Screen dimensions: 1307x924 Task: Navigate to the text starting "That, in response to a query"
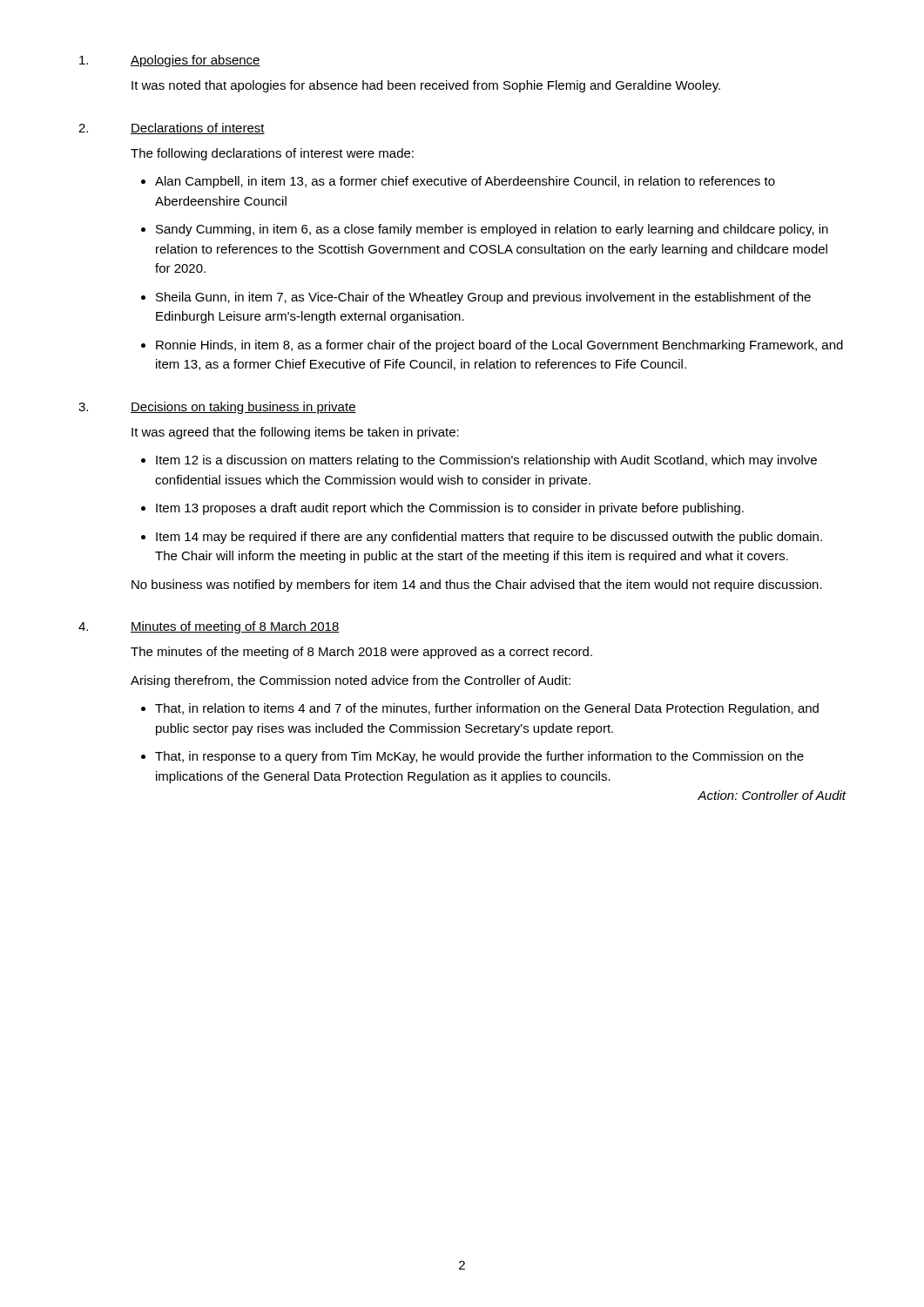[500, 777]
